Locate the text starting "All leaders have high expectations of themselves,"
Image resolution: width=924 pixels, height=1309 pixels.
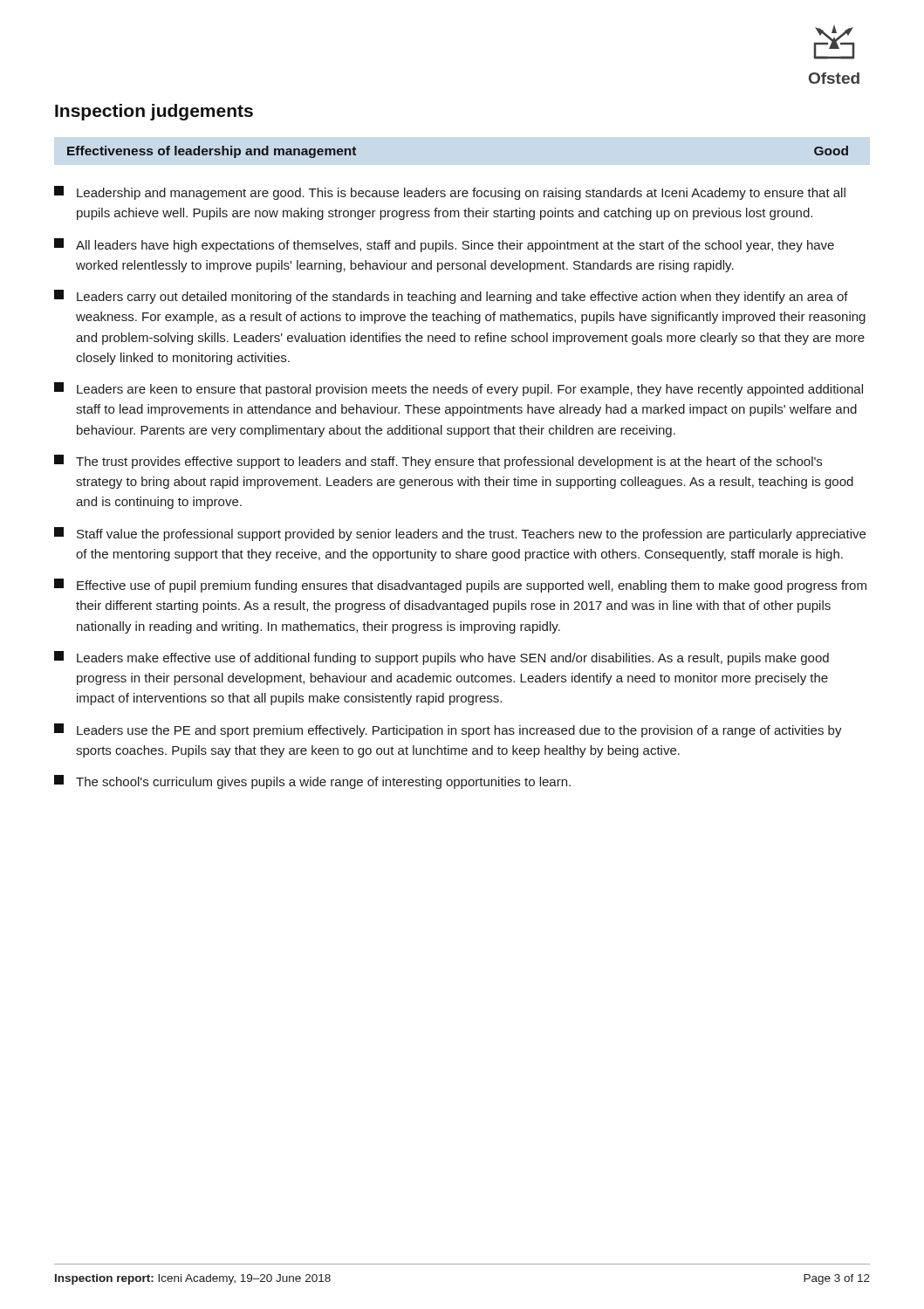(x=462, y=255)
